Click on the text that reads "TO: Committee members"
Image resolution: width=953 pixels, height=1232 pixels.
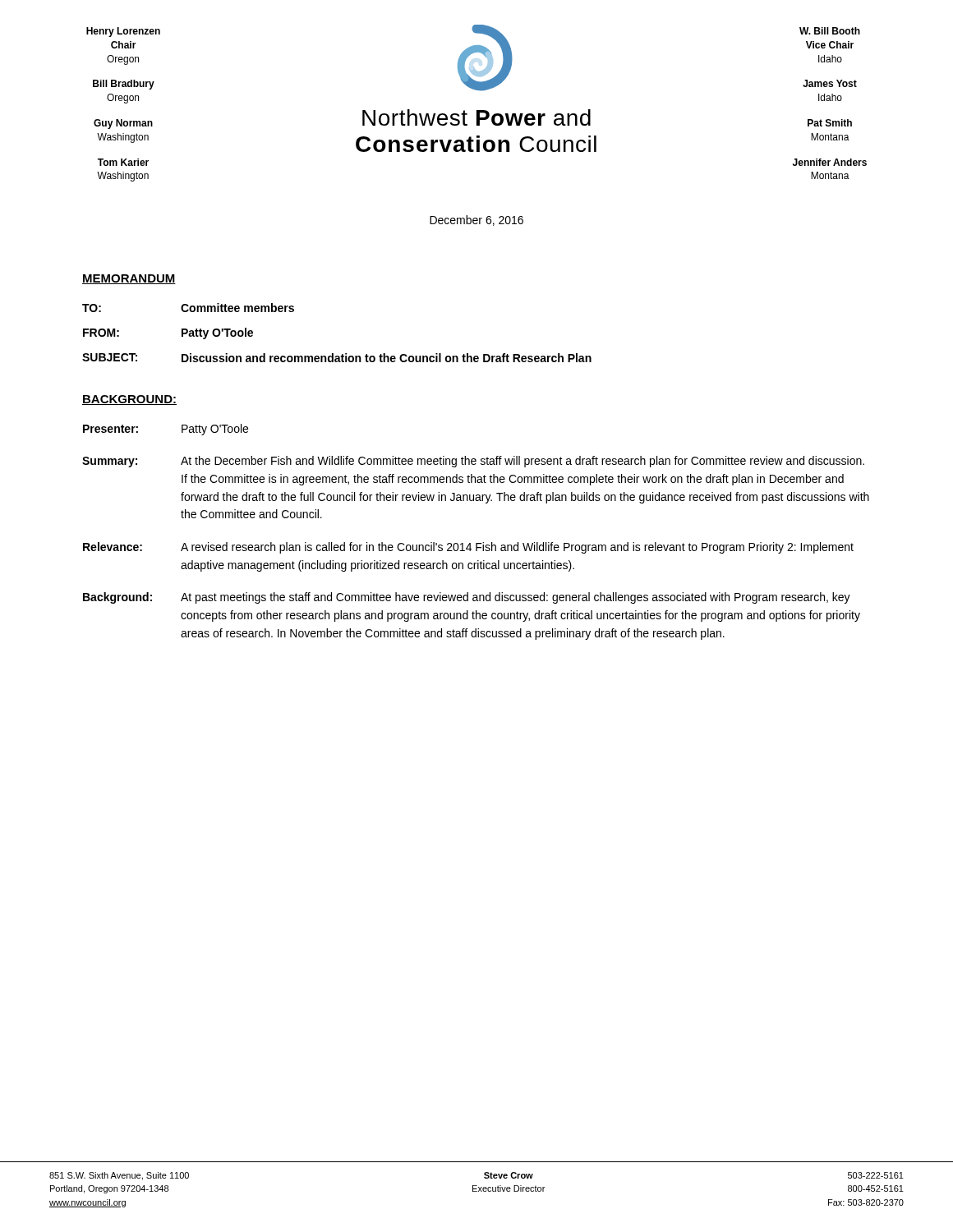coord(188,308)
